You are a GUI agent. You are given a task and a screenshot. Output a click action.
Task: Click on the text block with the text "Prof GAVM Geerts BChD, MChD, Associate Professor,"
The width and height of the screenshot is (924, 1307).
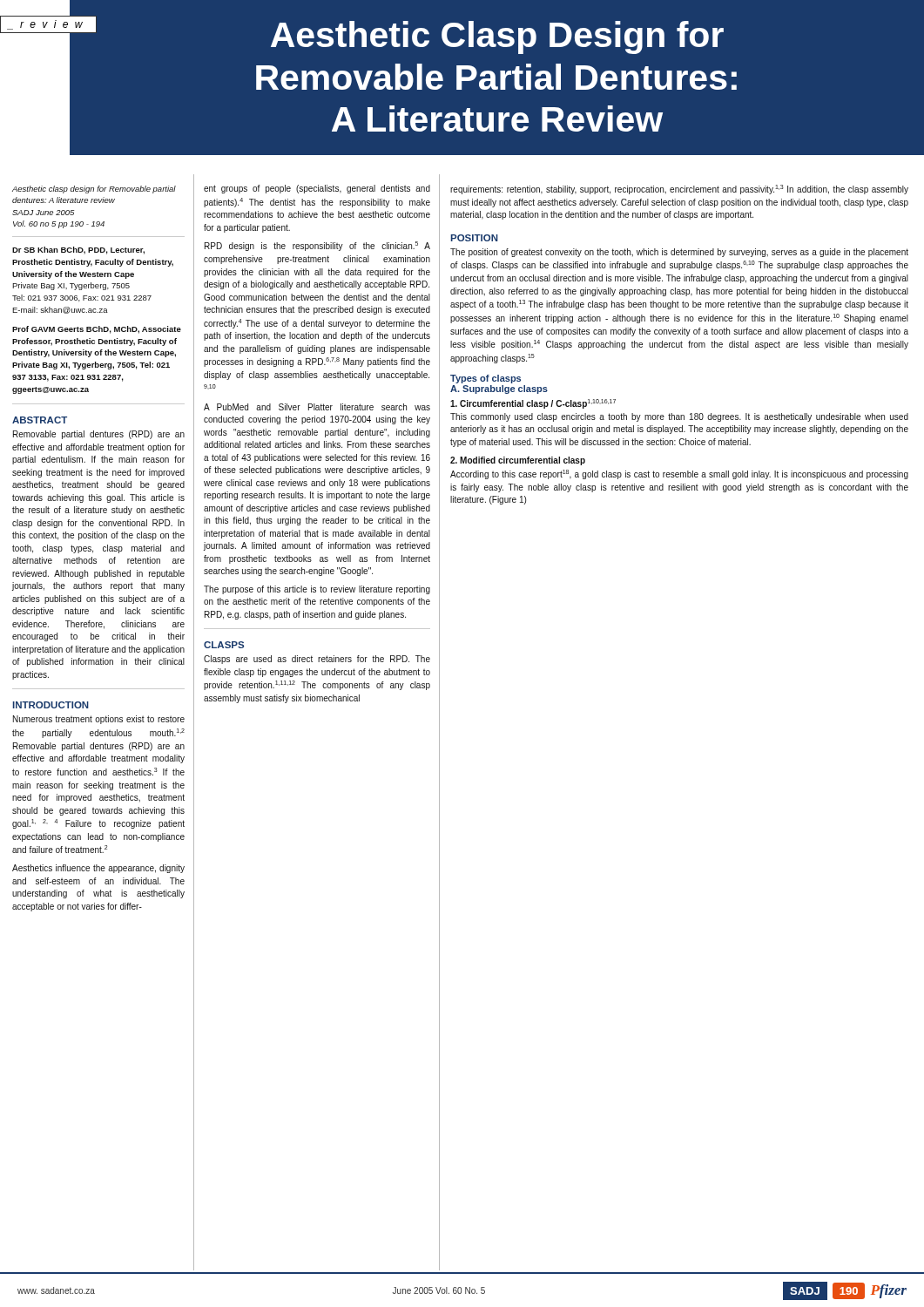[x=97, y=359]
